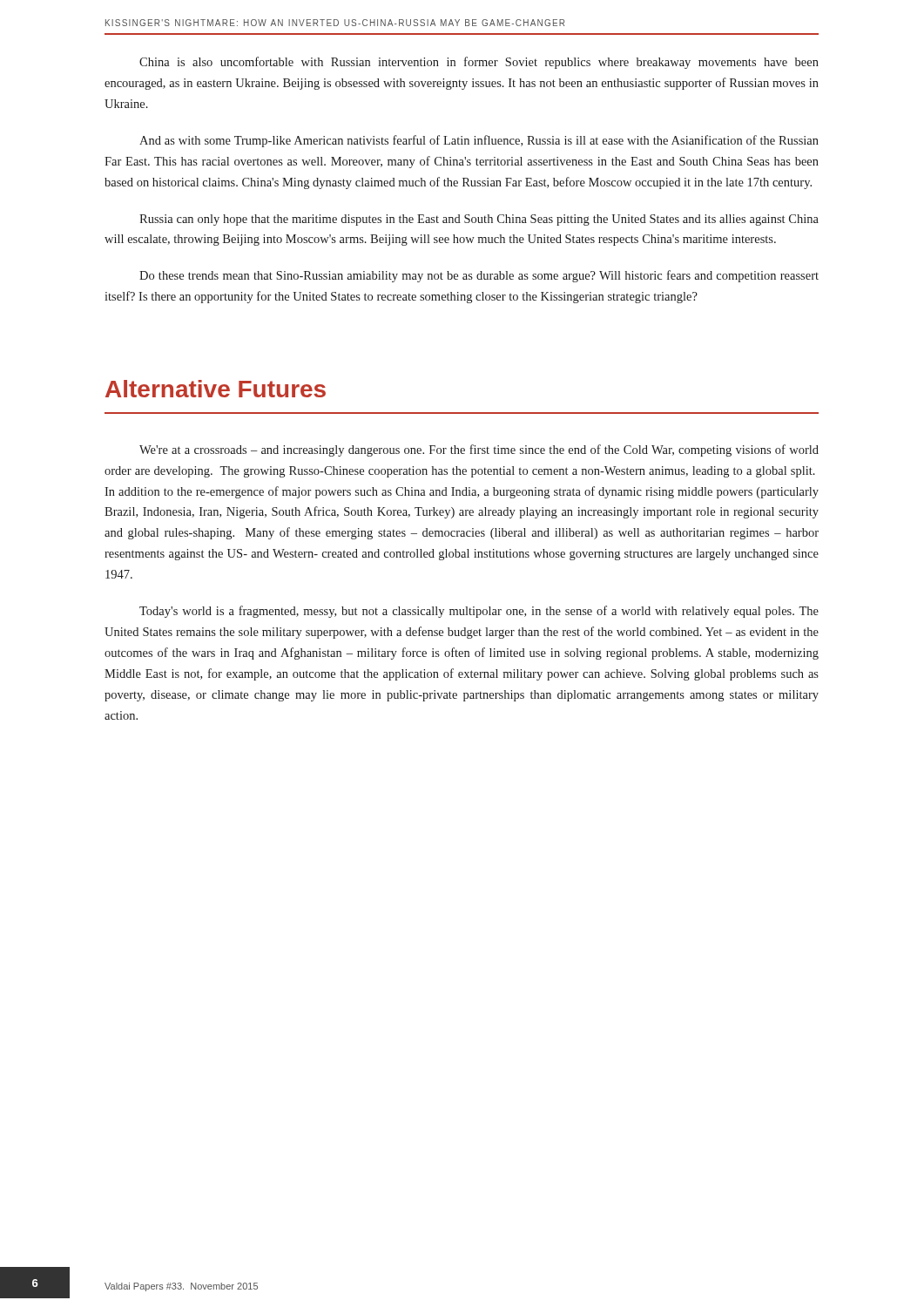This screenshot has width=924, height=1307.
Task: Navigate to the text block starting "We're at a"
Action: (x=462, y=512)
